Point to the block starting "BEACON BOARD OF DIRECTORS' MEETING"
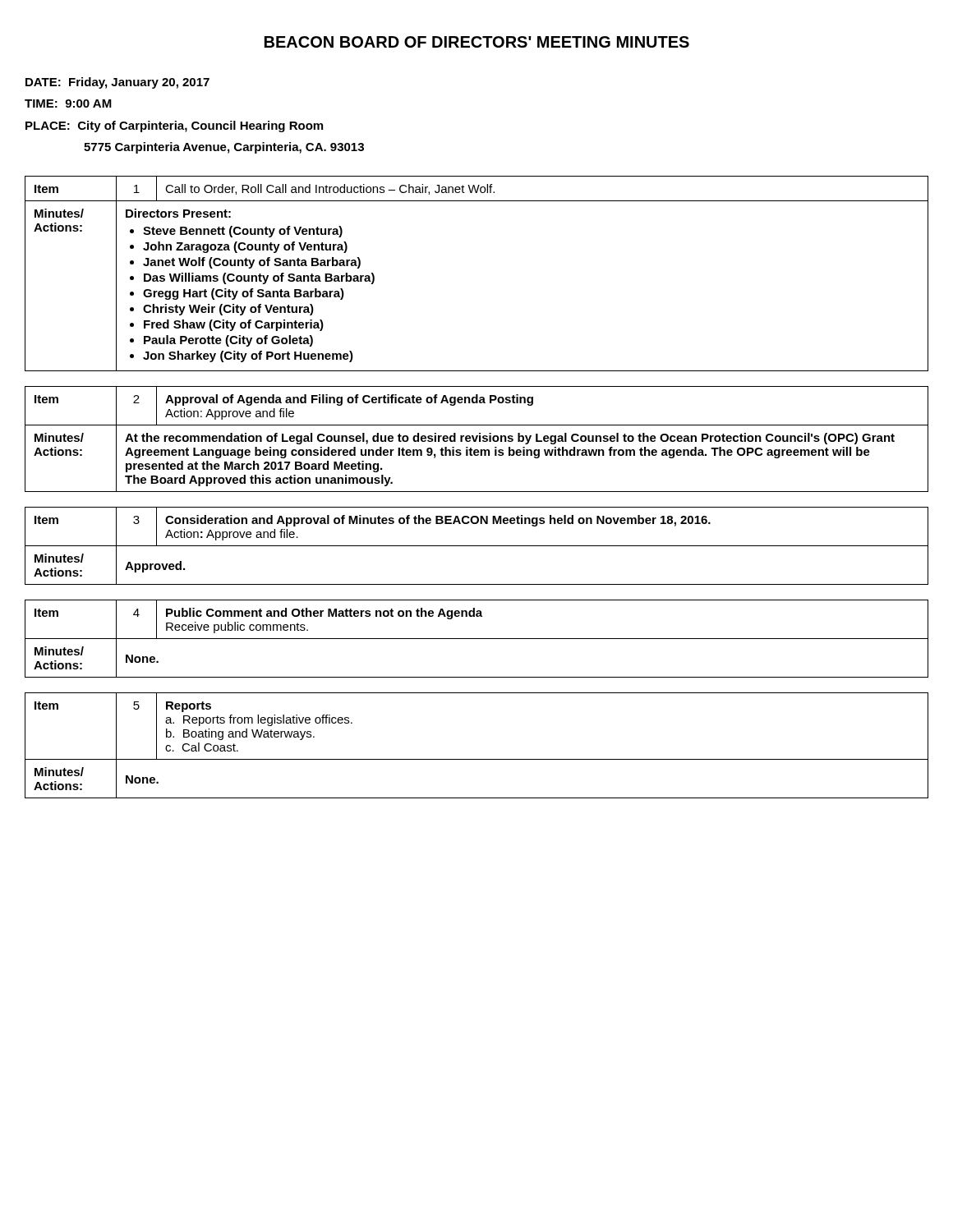Image resolution: width=953 pixels, height=1232 pixels. [476, 42]
